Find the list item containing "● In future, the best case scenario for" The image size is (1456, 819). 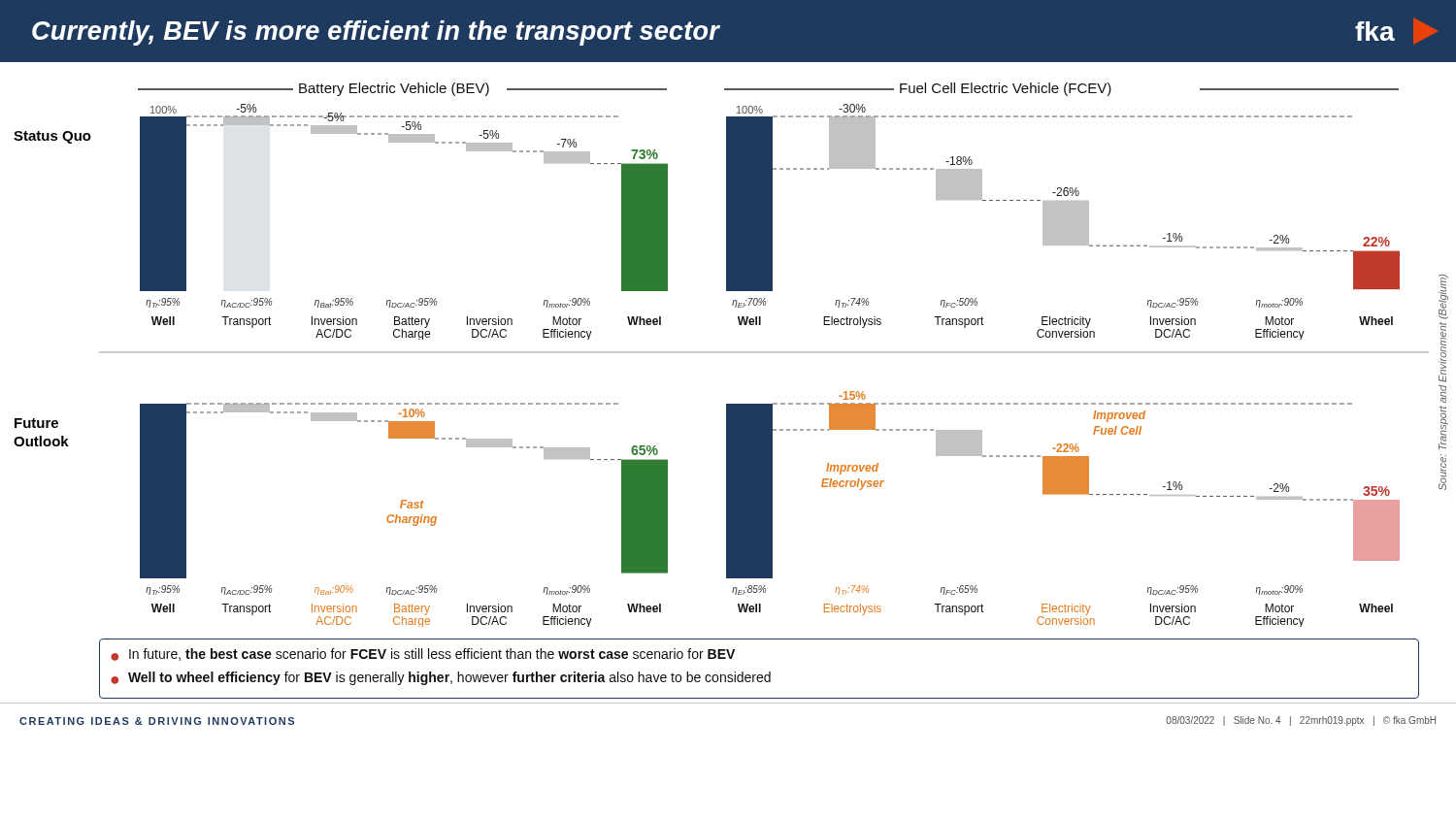(422, 657)
